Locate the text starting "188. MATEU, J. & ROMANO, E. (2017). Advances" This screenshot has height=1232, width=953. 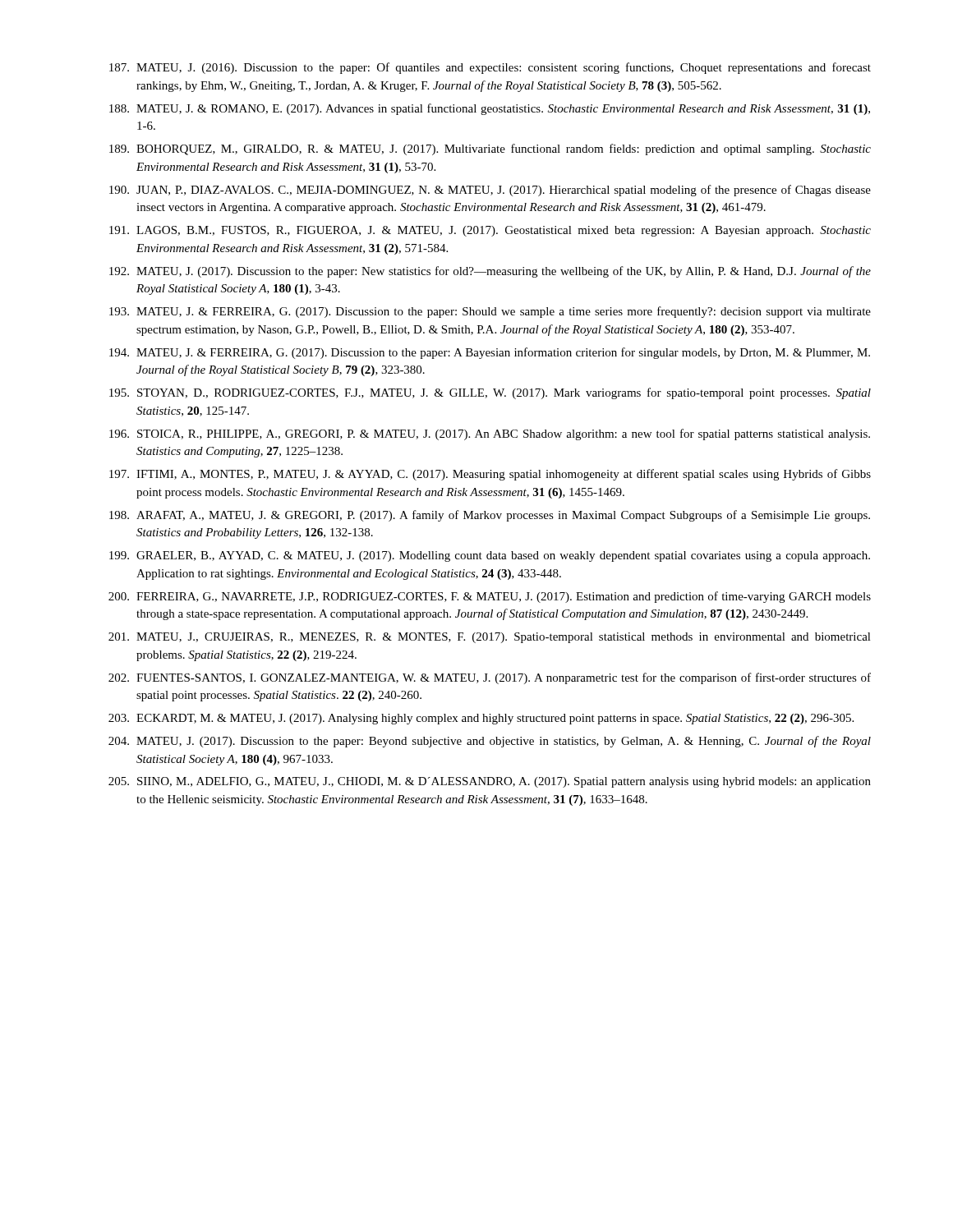pos(481,118)
